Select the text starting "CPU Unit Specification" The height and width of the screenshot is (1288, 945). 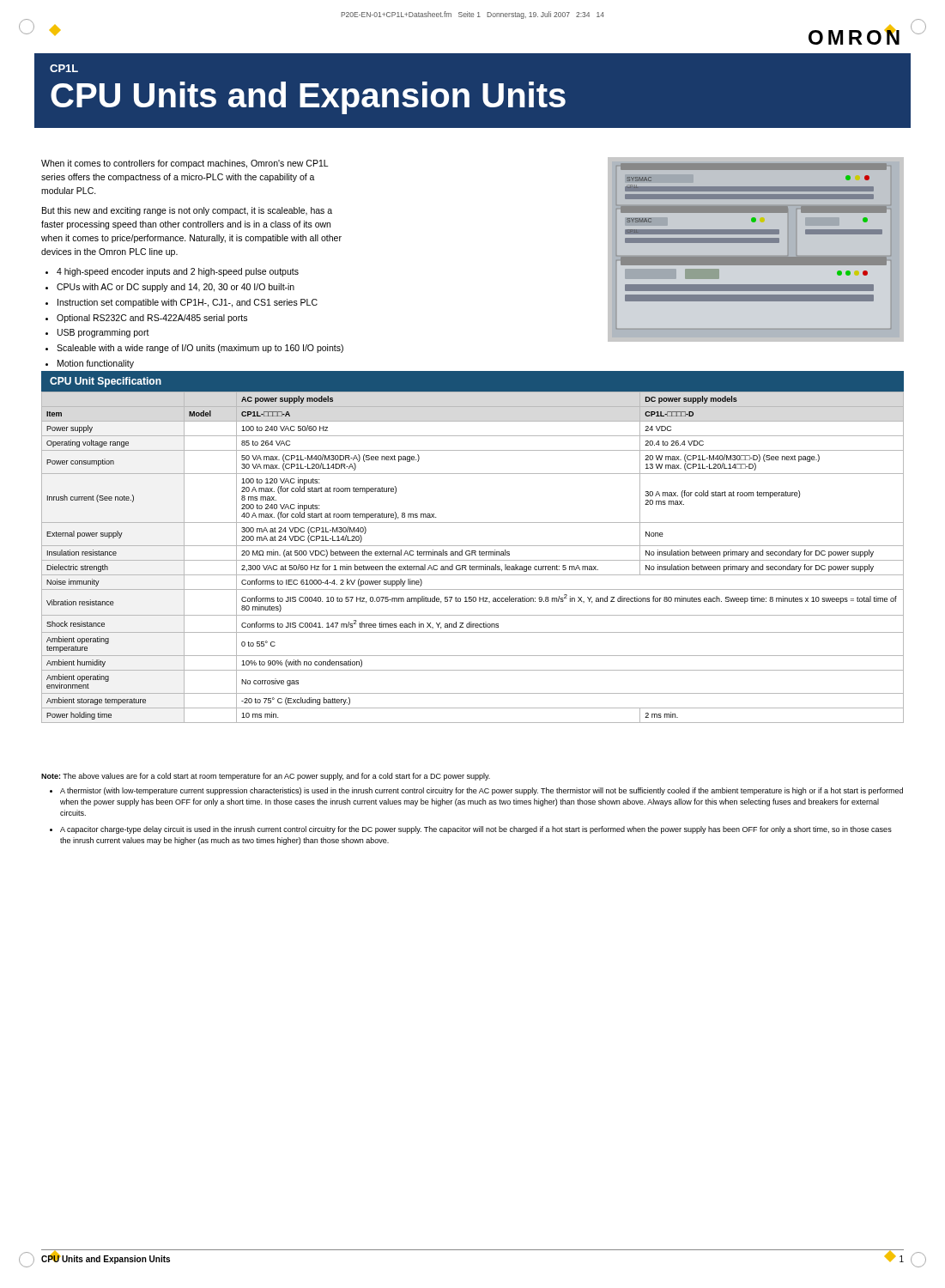pos(106,381)
